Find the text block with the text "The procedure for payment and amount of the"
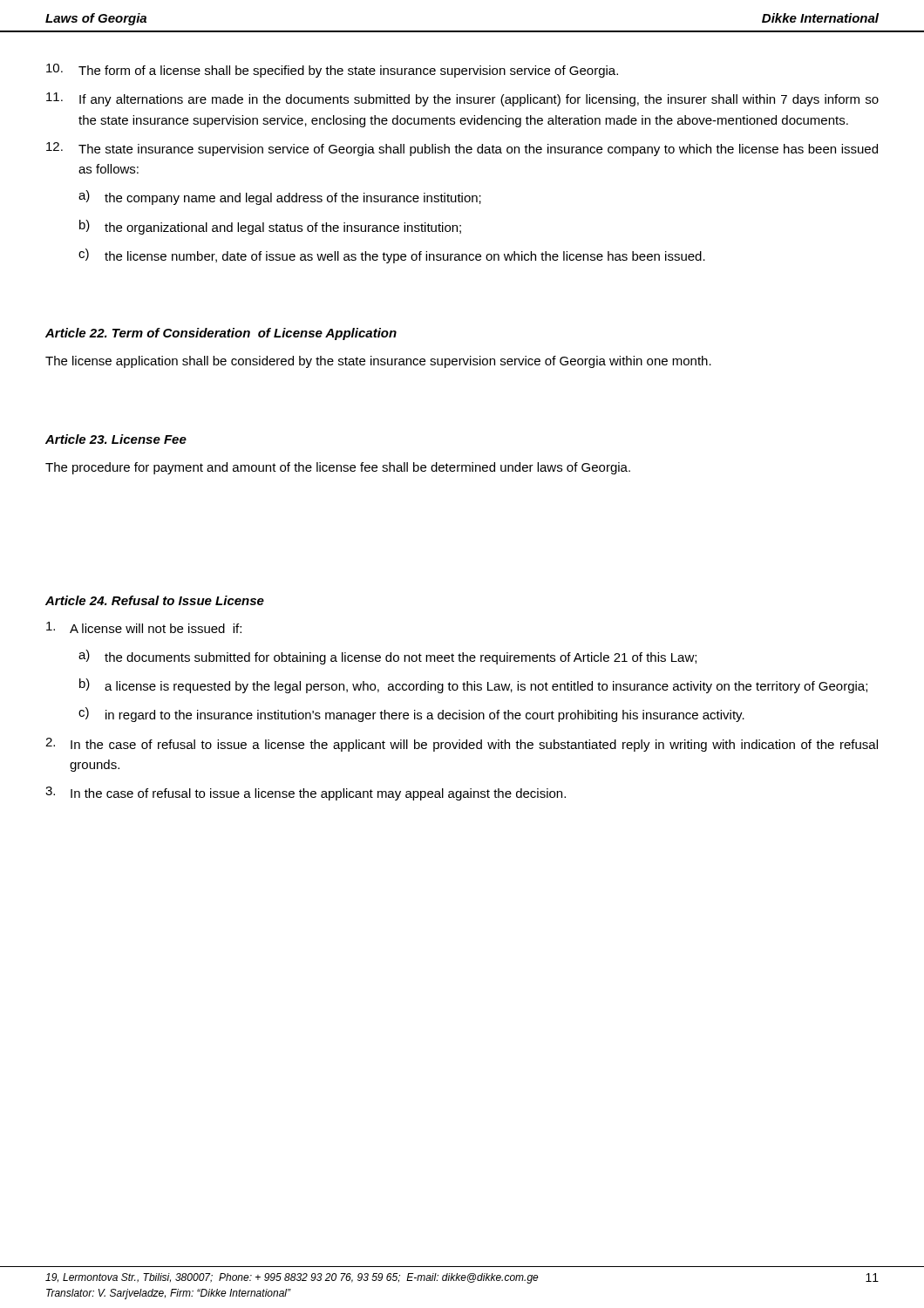924x1308 pixels. click(338, 467)
